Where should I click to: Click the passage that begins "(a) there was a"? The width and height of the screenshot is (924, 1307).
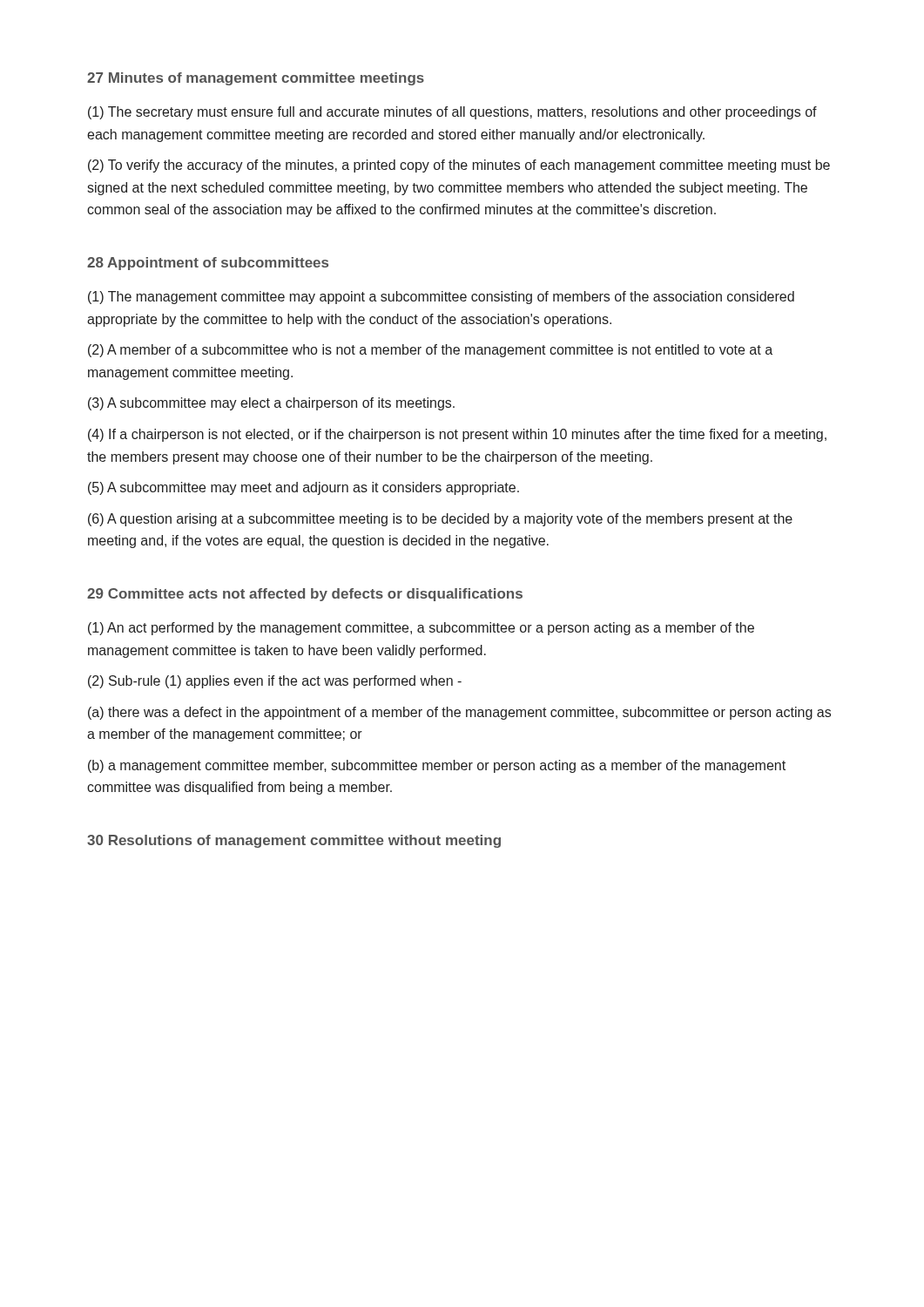[459, 723]
